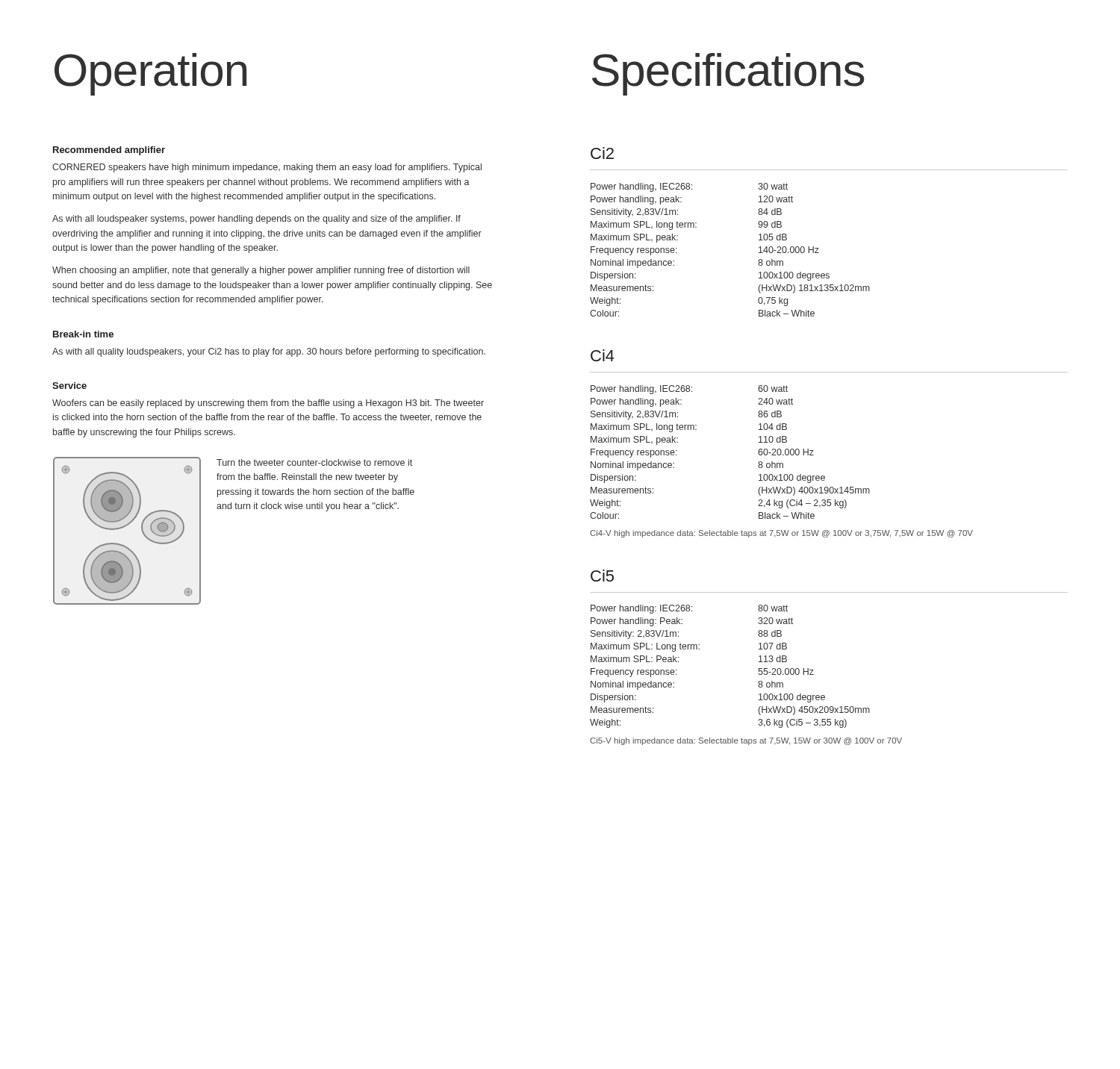Find the table that mentions "Power handling: Peak:"
The image size is (1120, 1069).
(829, 666)
